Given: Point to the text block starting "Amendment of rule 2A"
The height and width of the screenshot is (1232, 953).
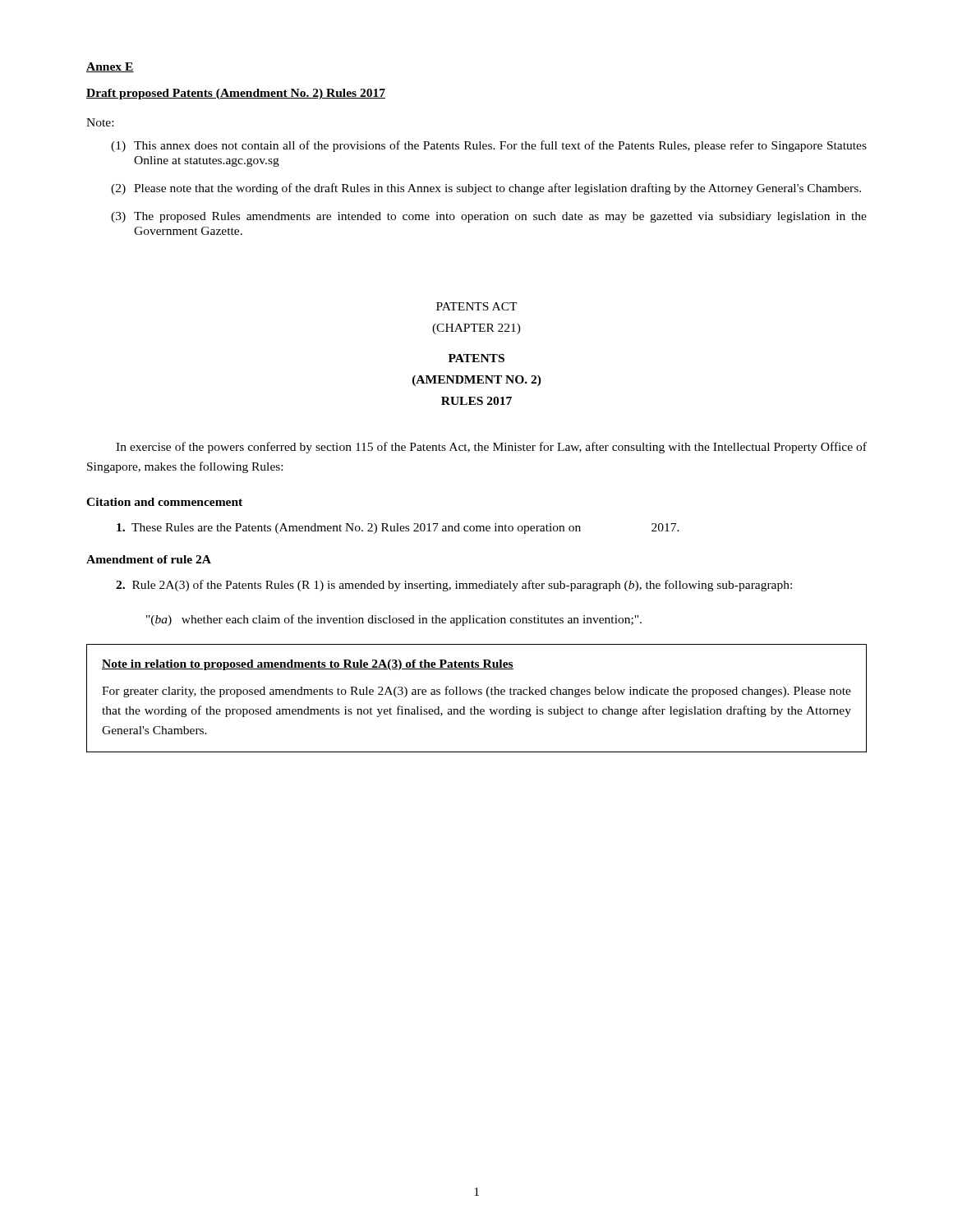Looking at the screenshot, I should coord(149,559).
